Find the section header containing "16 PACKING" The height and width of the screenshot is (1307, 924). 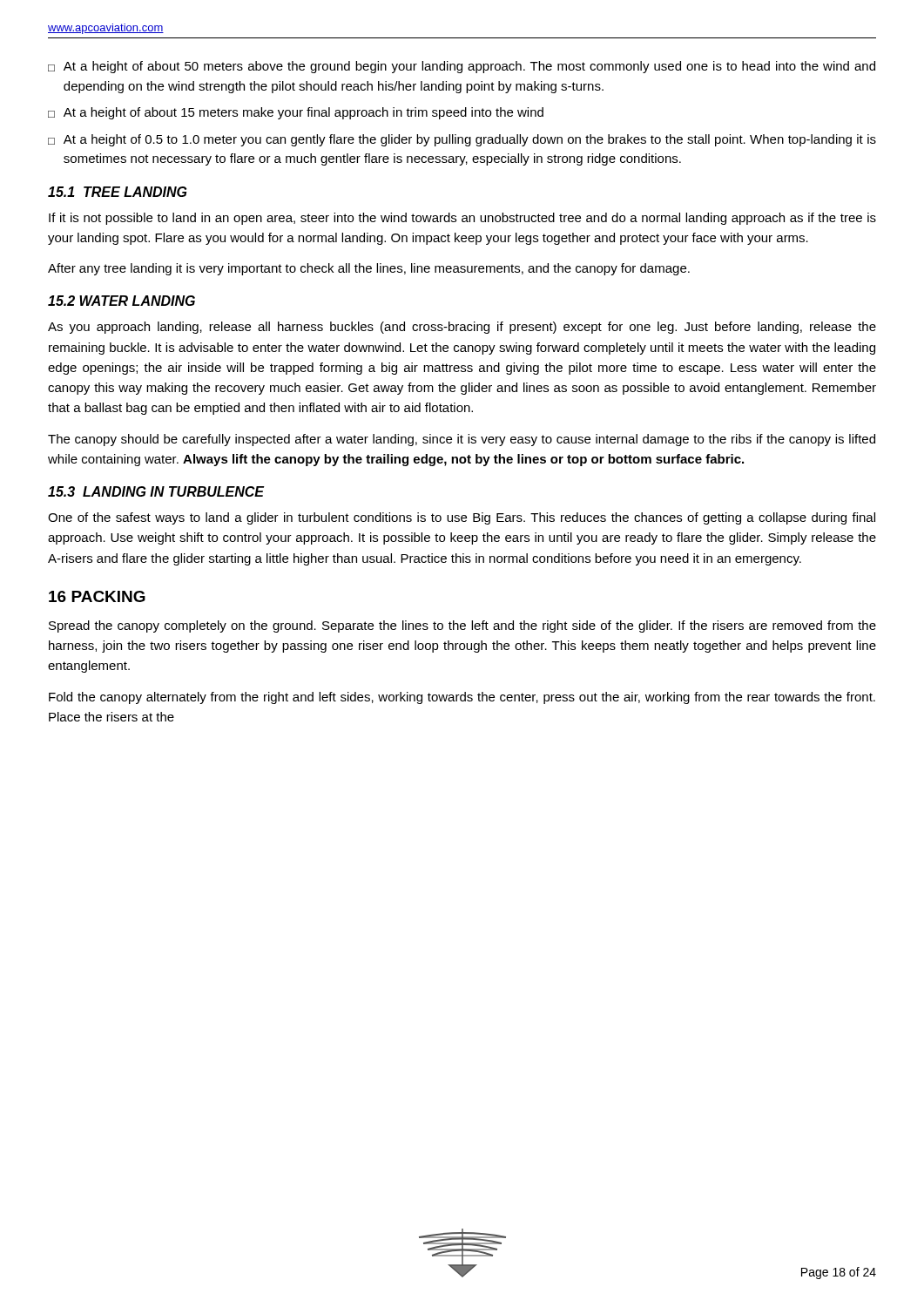[97, 596]
